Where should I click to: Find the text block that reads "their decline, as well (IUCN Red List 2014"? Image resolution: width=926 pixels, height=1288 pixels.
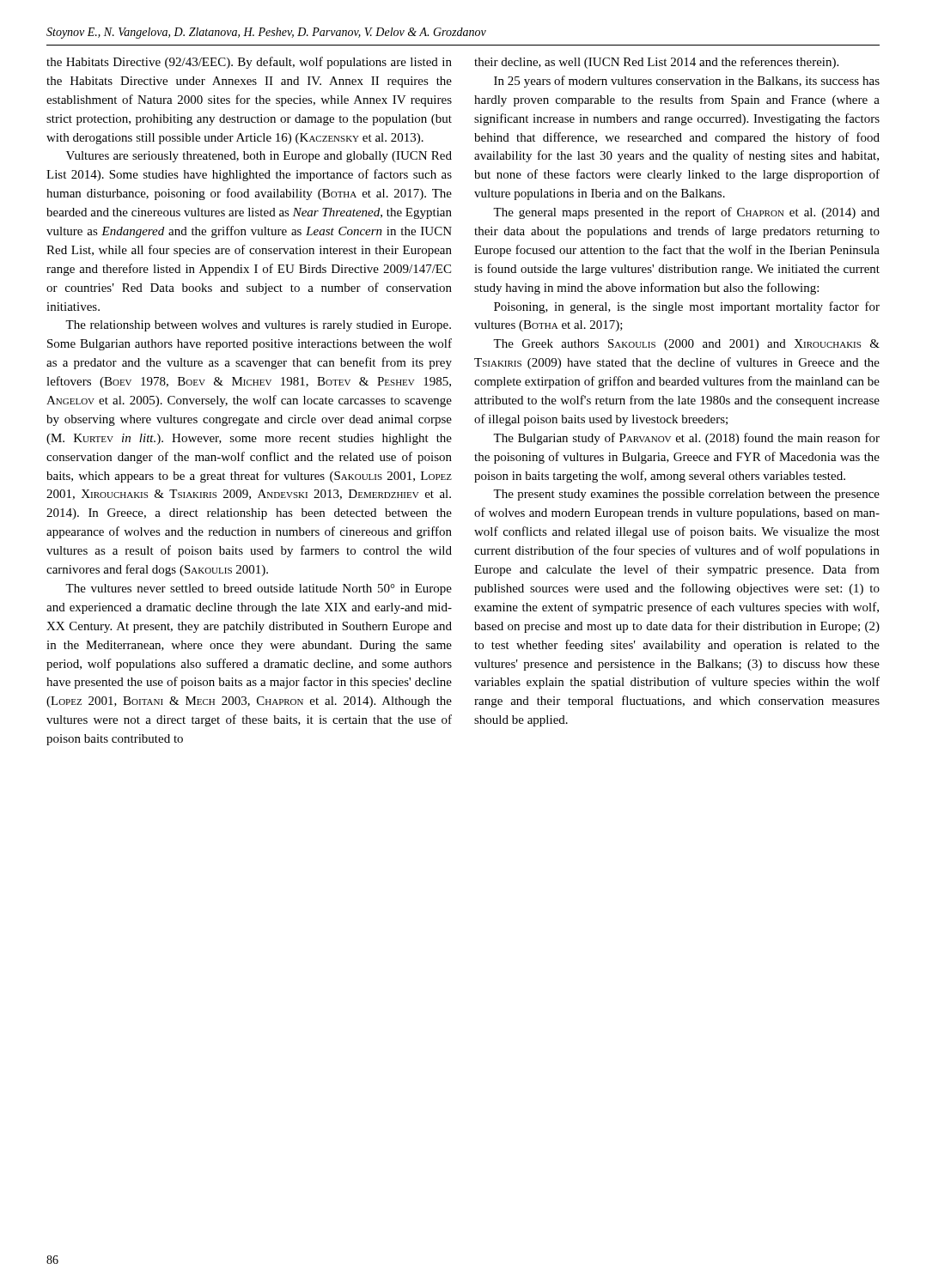(x=677, y=63)
